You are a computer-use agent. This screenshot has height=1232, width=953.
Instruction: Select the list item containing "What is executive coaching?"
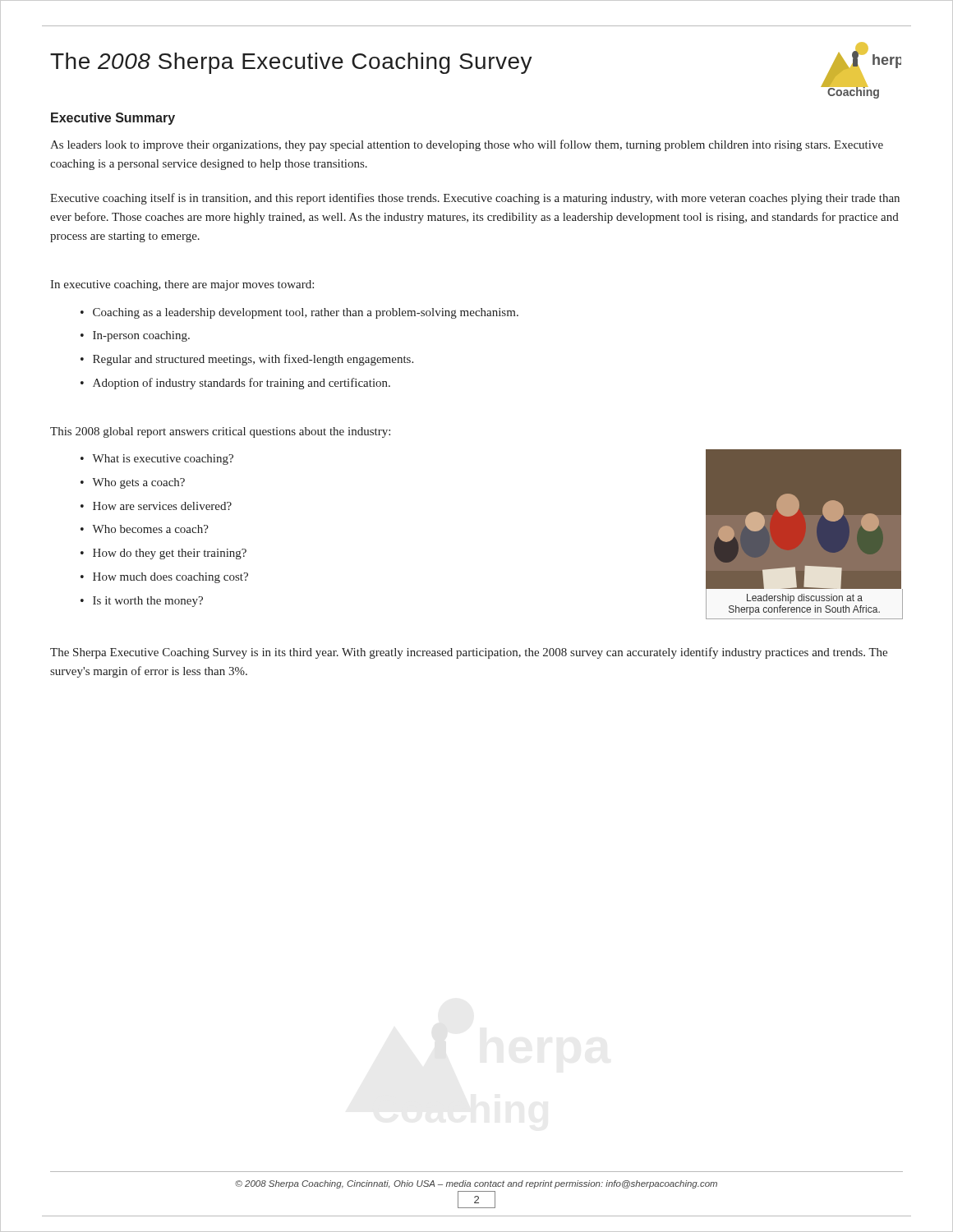(163, 458)
